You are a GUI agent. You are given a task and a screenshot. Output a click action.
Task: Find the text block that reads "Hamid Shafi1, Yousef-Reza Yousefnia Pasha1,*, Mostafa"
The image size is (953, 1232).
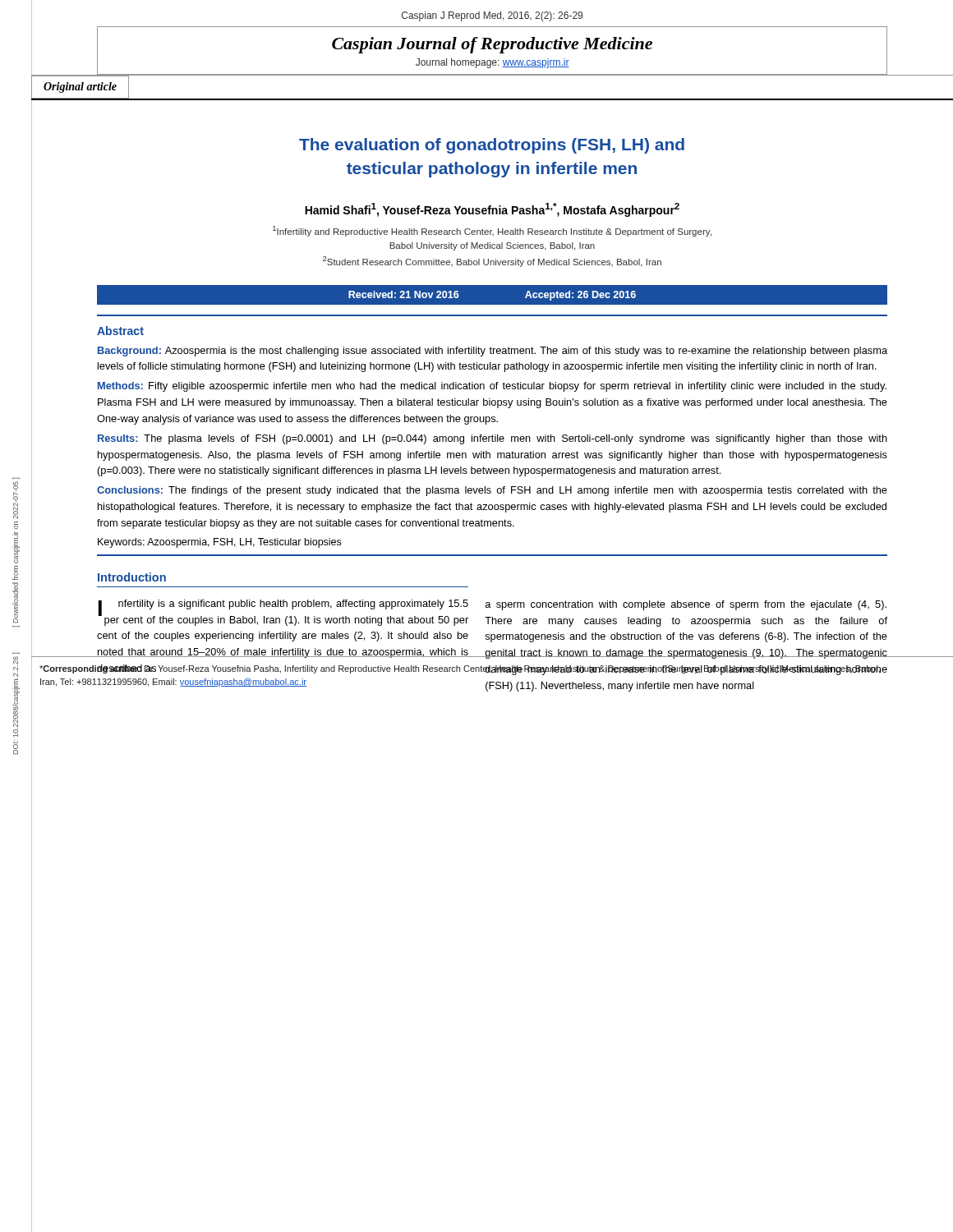click(x=492, y=208)
